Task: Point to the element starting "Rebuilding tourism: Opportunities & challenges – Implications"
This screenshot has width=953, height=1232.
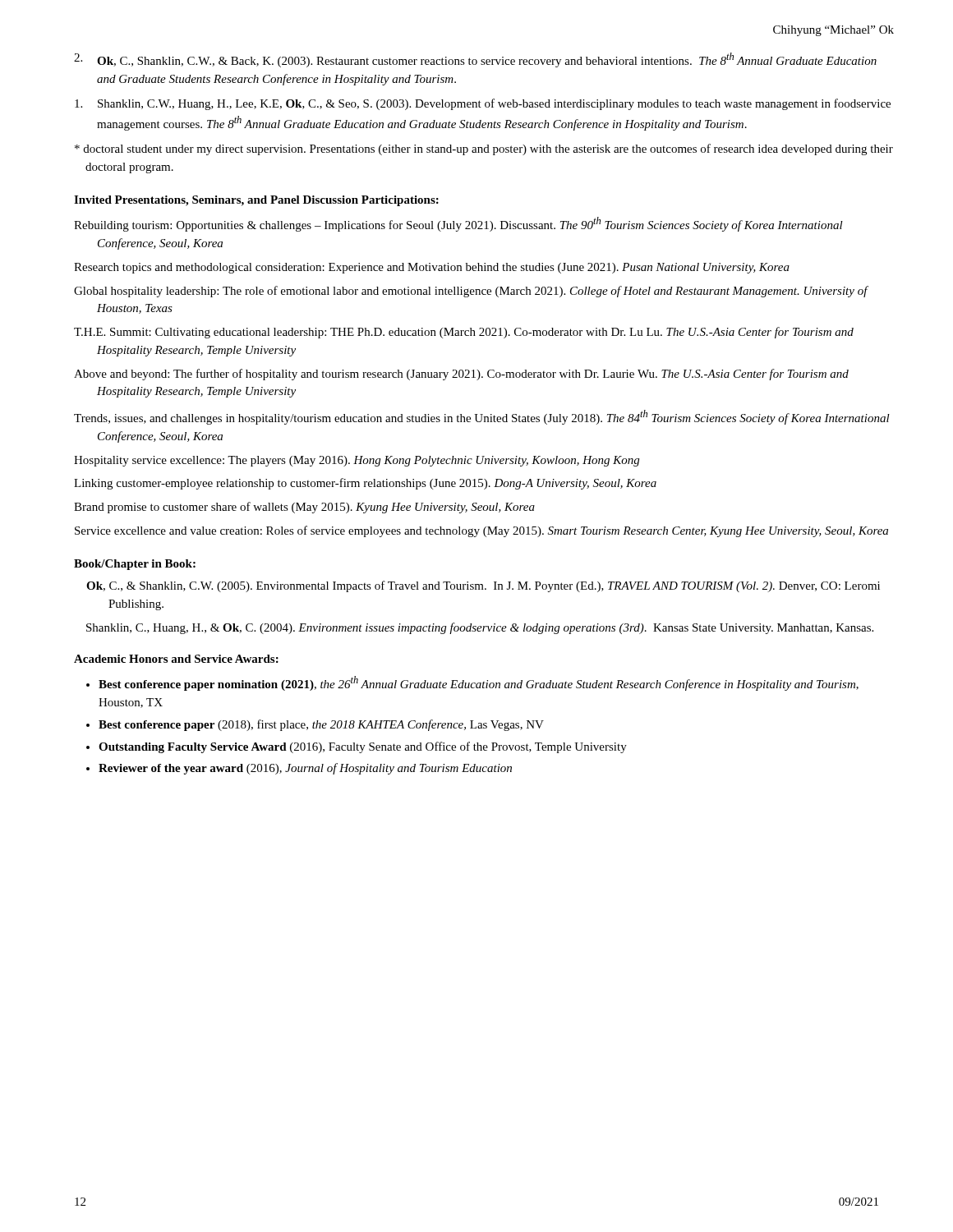Action: (458, 233)
